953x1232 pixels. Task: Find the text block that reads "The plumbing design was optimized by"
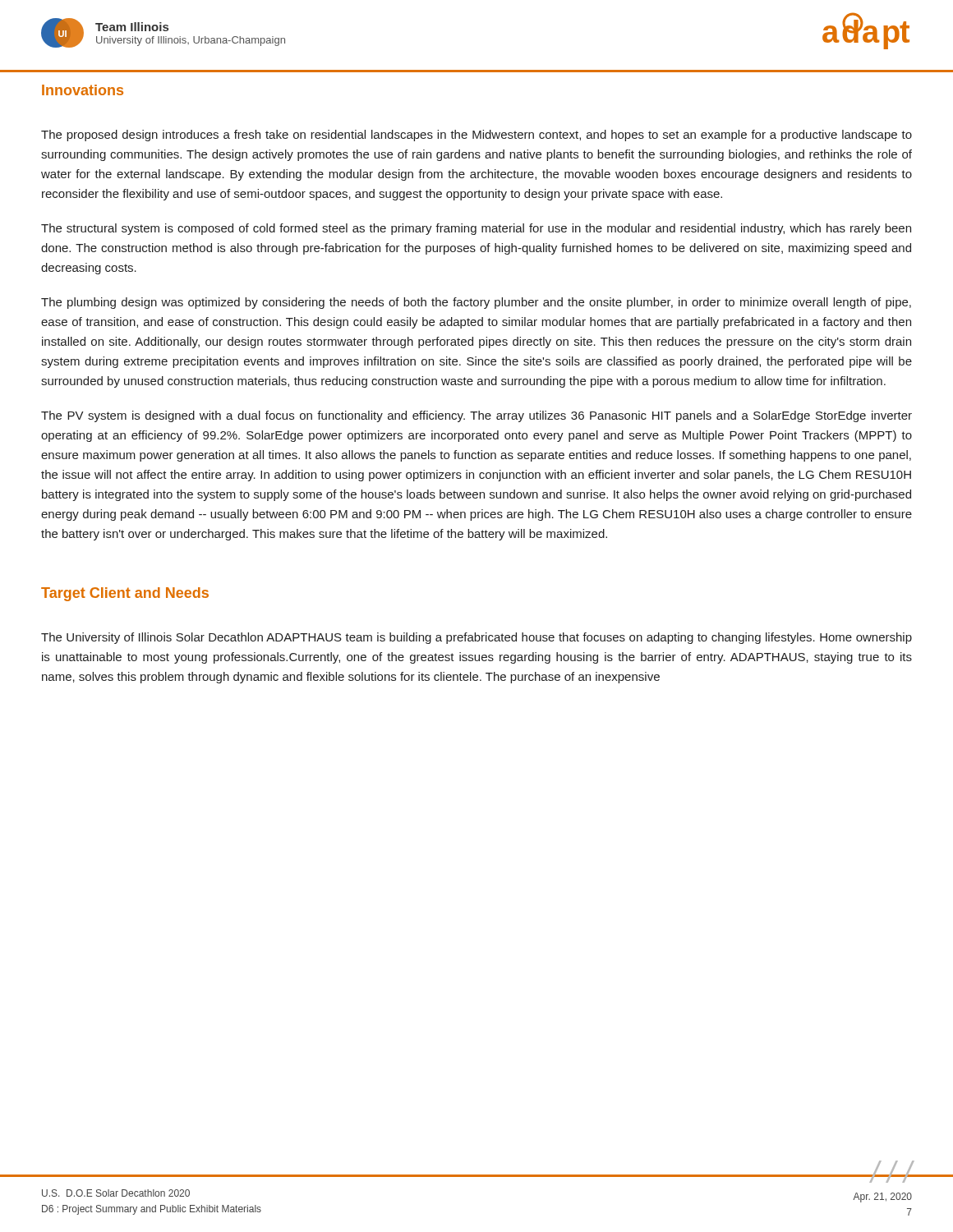pyautogui.click(x=476, y=342)
